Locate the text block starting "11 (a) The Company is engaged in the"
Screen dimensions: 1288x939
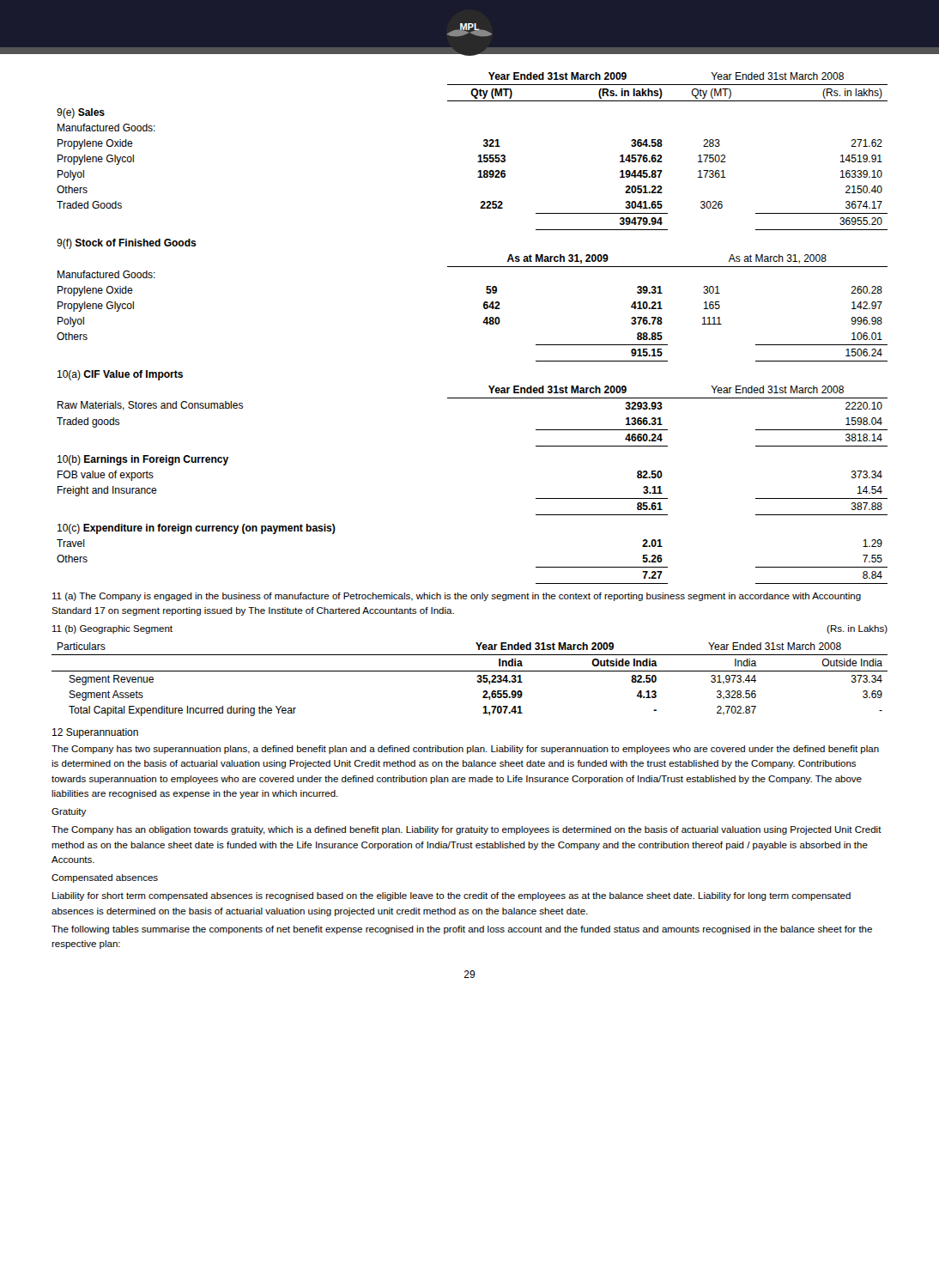[x=456, y=603]
